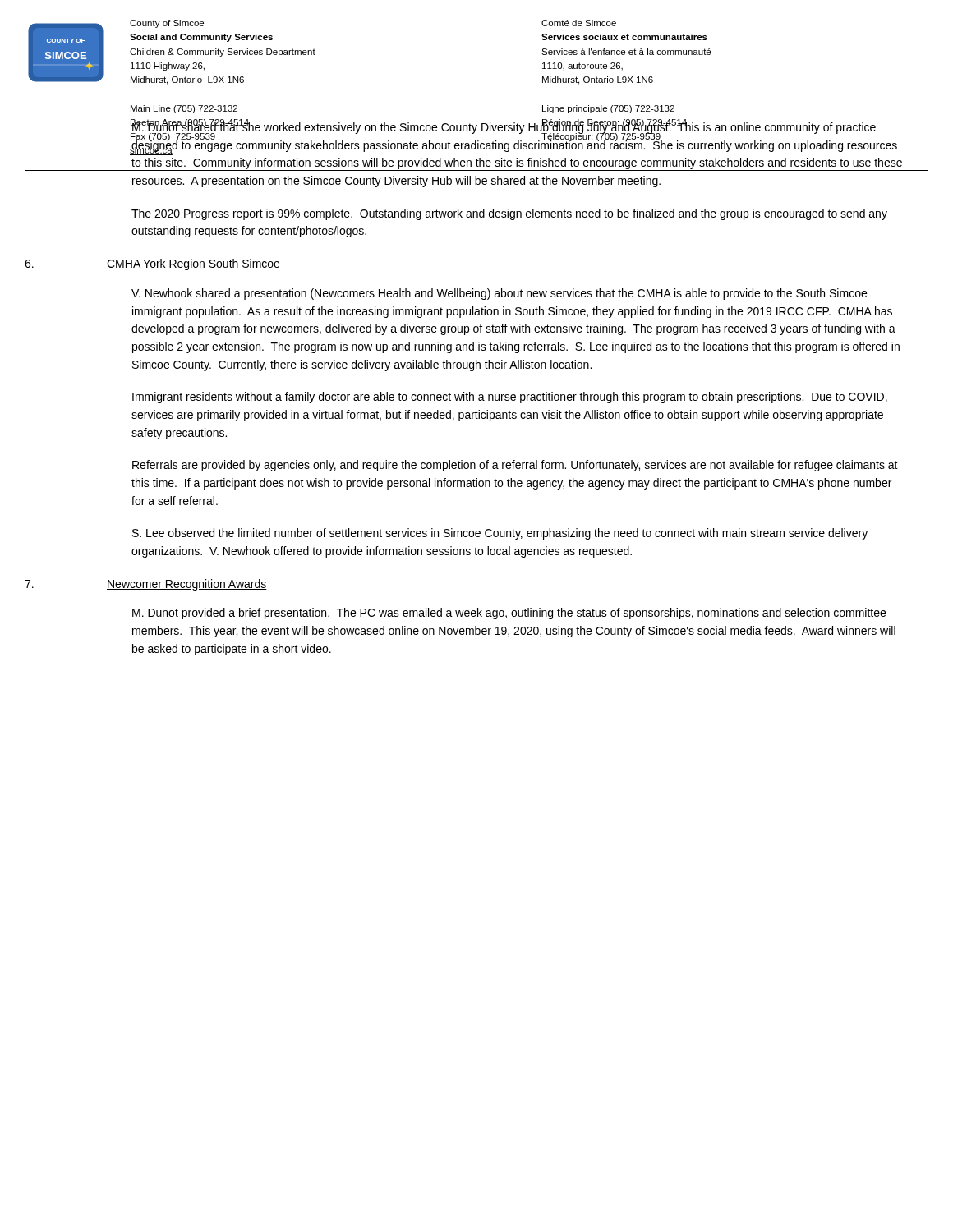Find the passage starting "M. Dunot shared that"
The image size is (953, 1232).
click(517, 154)
